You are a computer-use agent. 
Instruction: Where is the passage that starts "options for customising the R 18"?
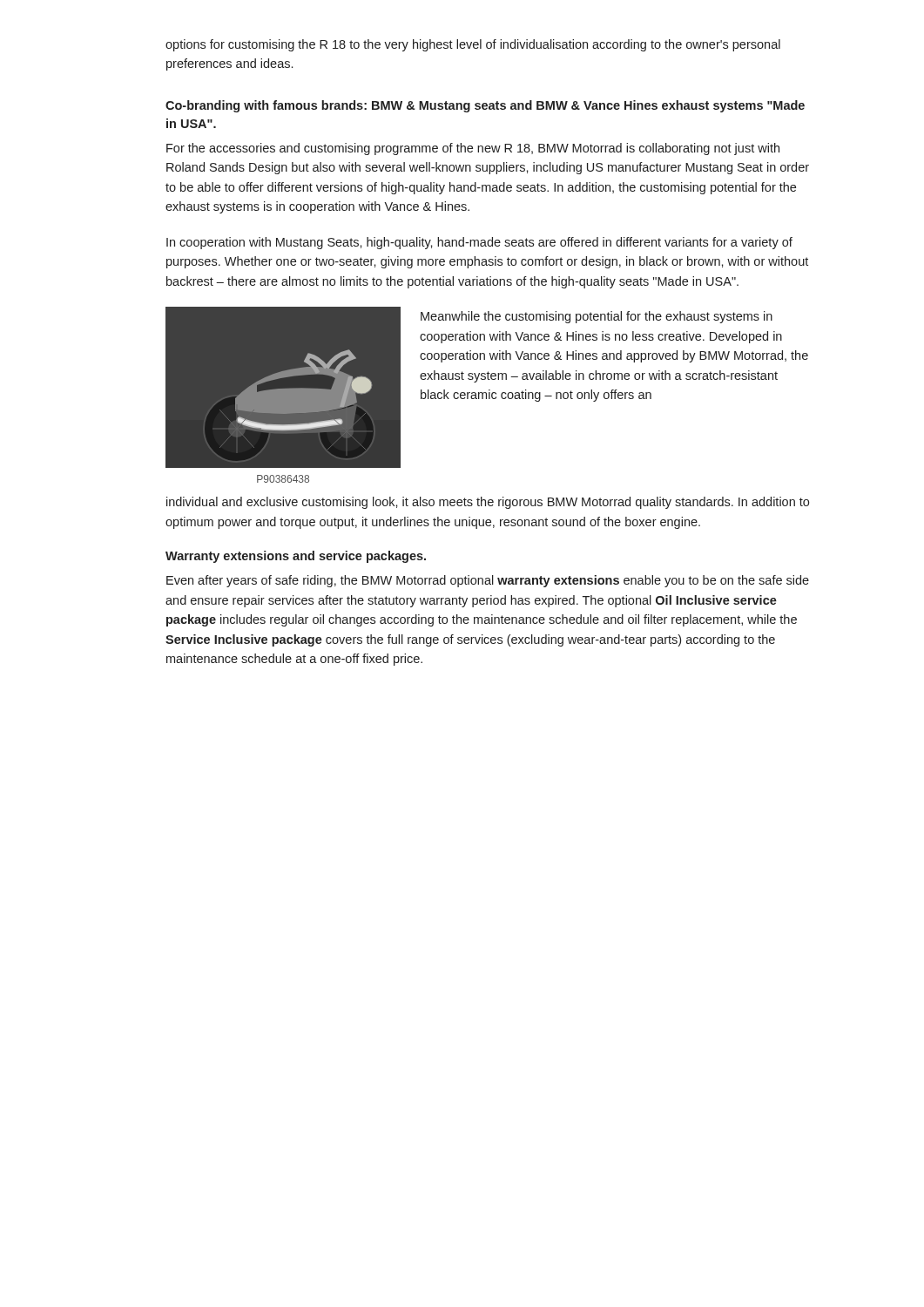473,54
